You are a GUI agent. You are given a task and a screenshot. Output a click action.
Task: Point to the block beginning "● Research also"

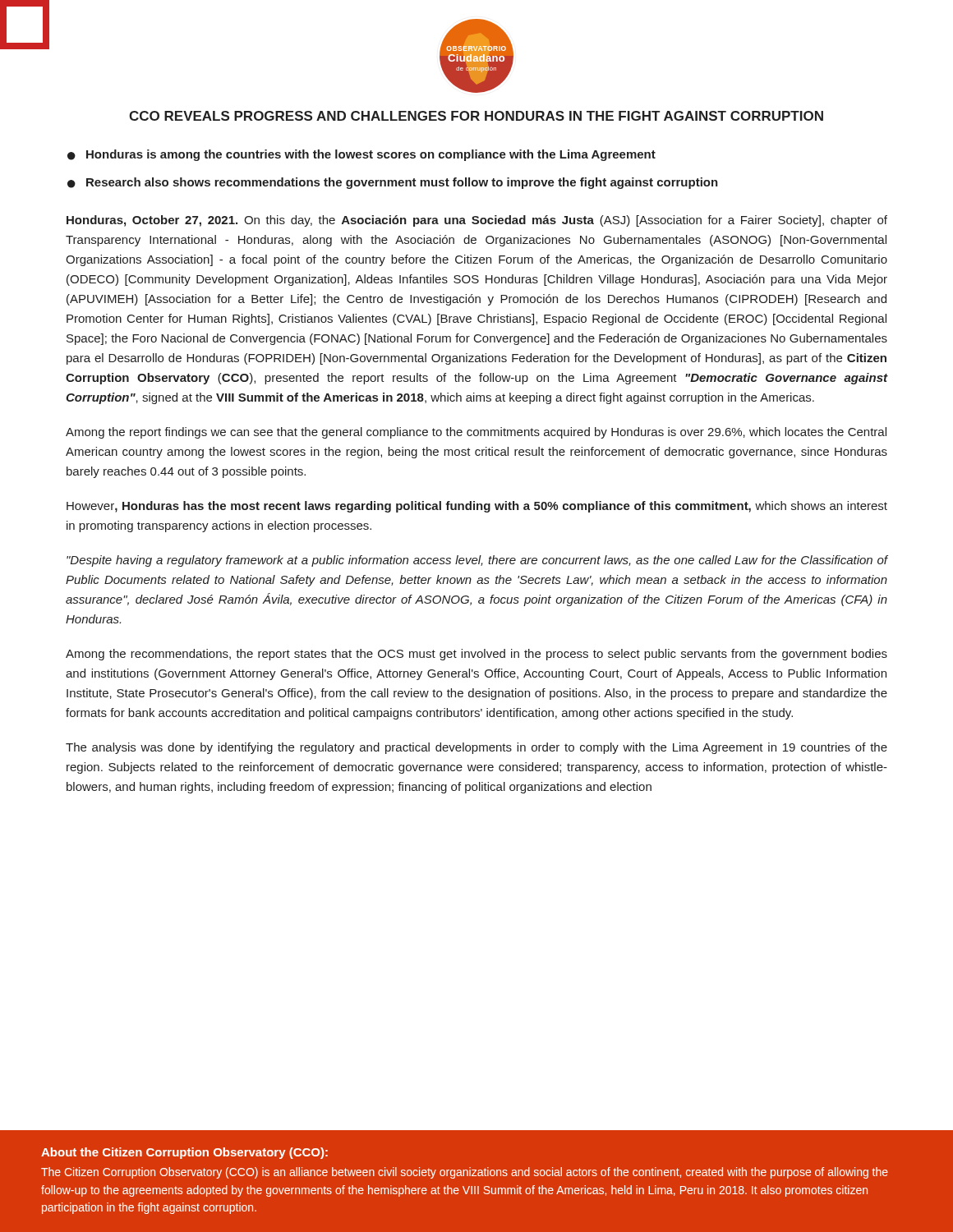pyautogui.click(x=392, y=184)
